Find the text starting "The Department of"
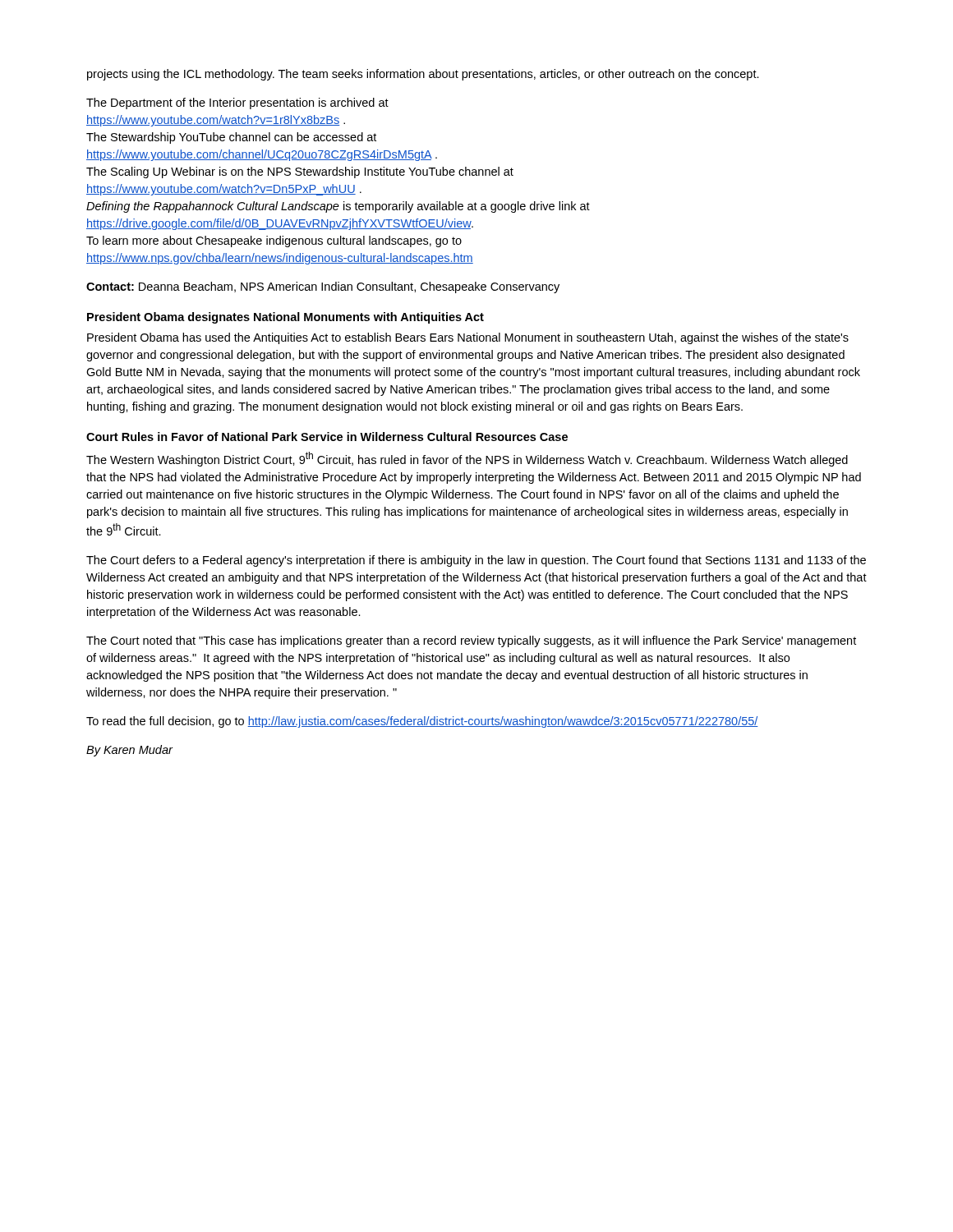Image resolution: width=953 pixels, height=1232 pixels. click(x=338, y=180)
